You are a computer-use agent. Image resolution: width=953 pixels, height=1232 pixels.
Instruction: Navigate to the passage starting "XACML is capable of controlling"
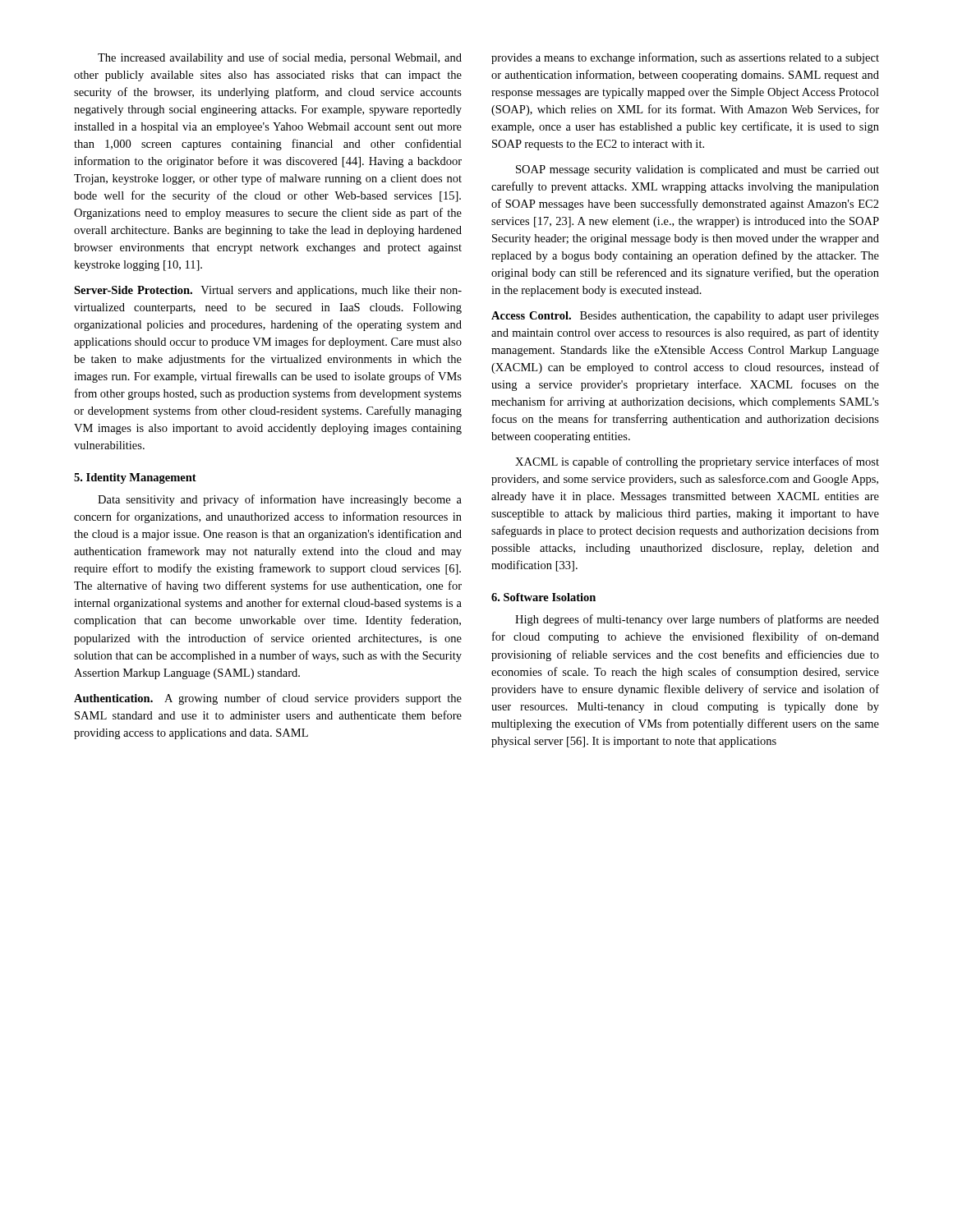click(x=685, y=514)
